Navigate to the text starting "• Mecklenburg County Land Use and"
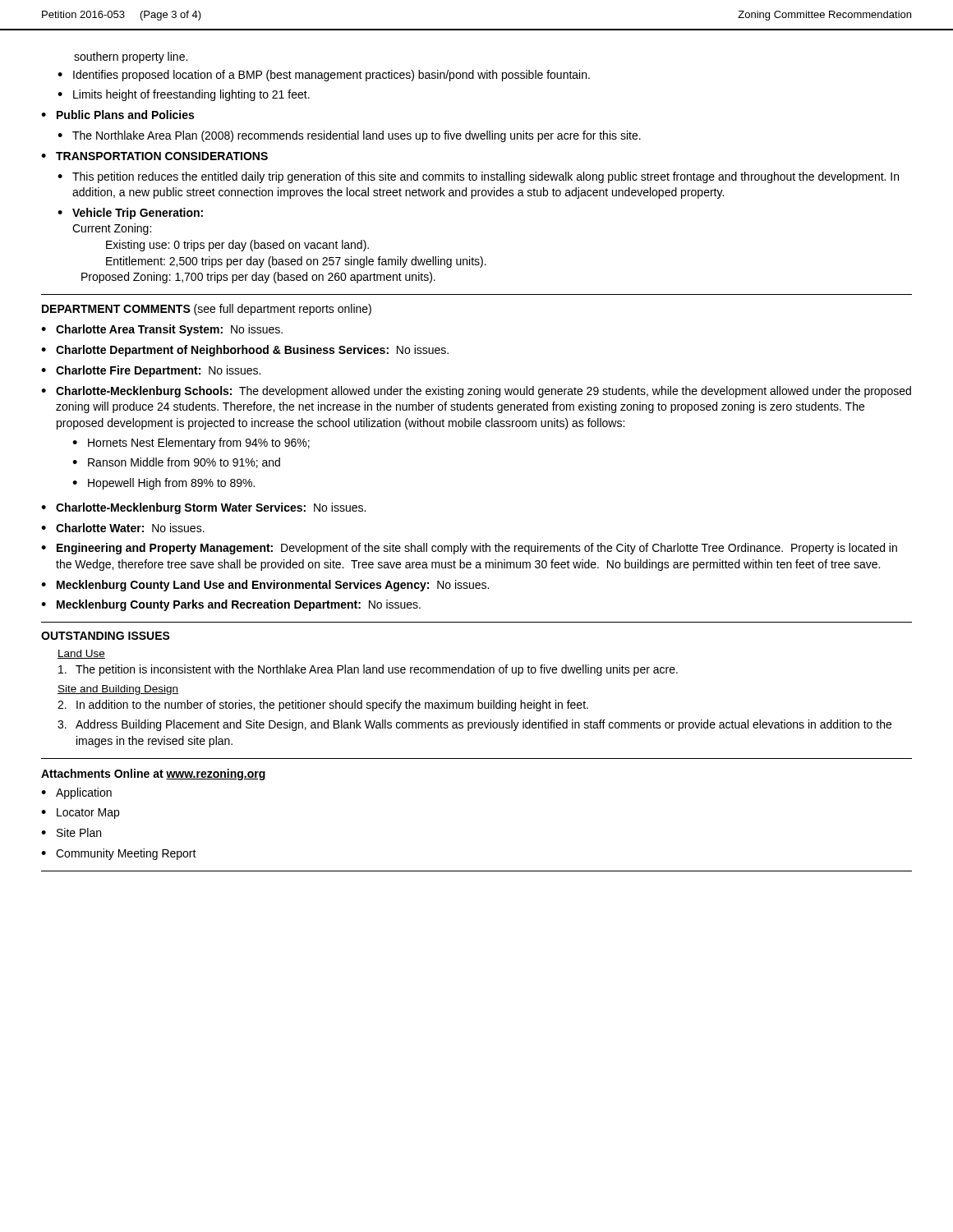This screenshot has width=953, height=1232. [476, 585]
